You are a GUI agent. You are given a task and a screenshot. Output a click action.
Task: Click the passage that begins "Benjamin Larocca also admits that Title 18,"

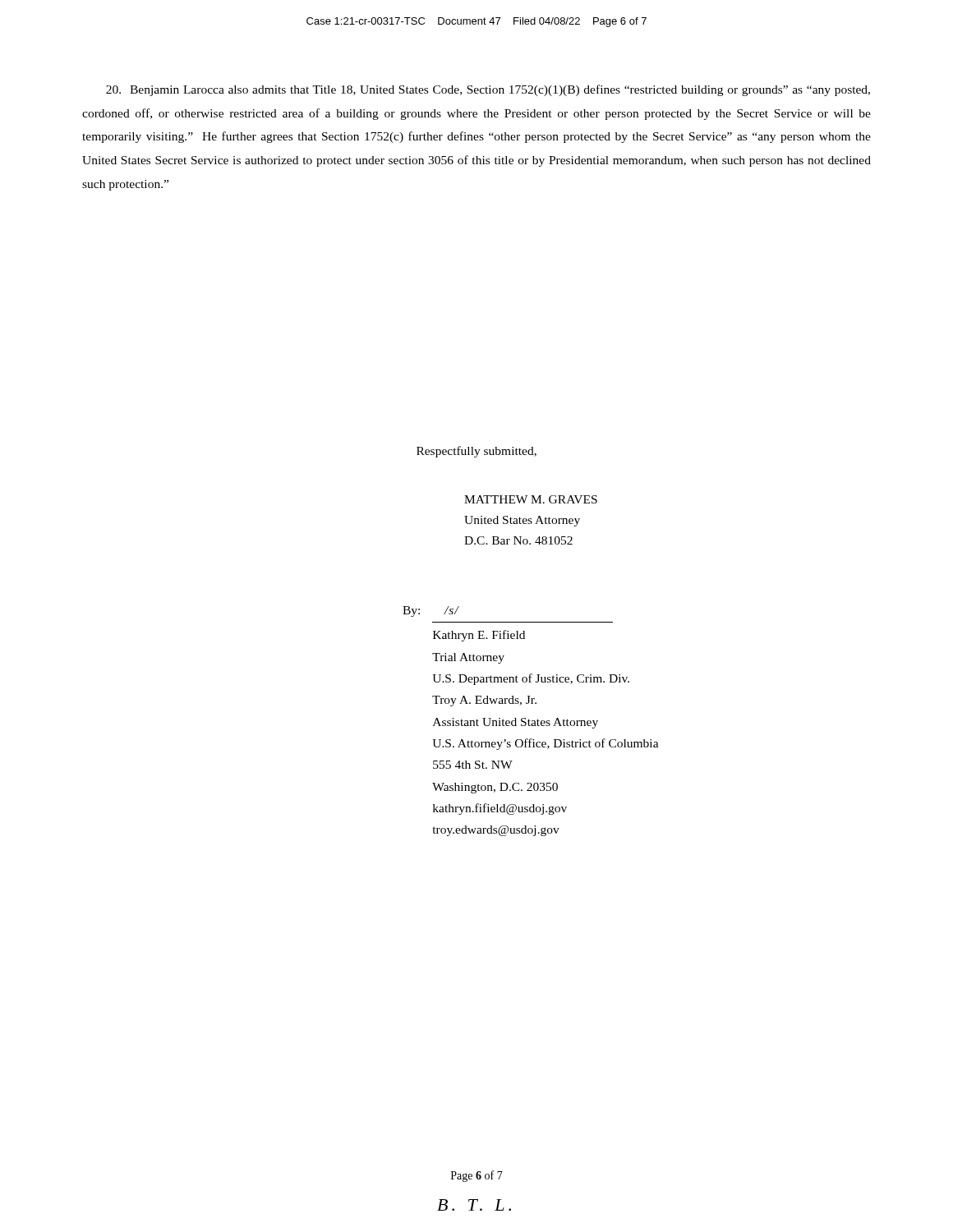pos(476,134)
